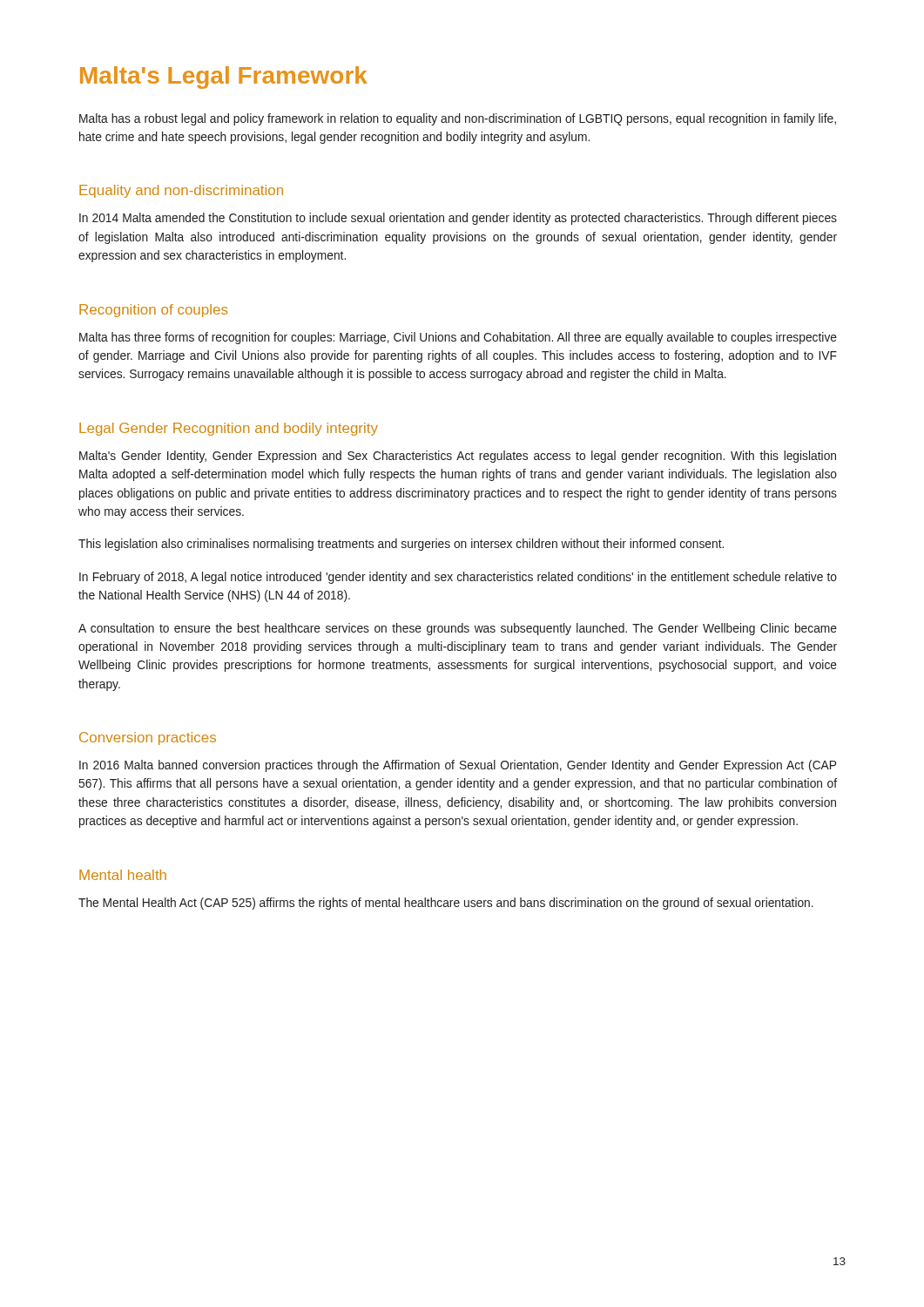Viewport: 924px width, 1307px height.
Task: Find the title that says "Malta's Legal Framework"
Action: pyautogui.click(x=223, y=76)
